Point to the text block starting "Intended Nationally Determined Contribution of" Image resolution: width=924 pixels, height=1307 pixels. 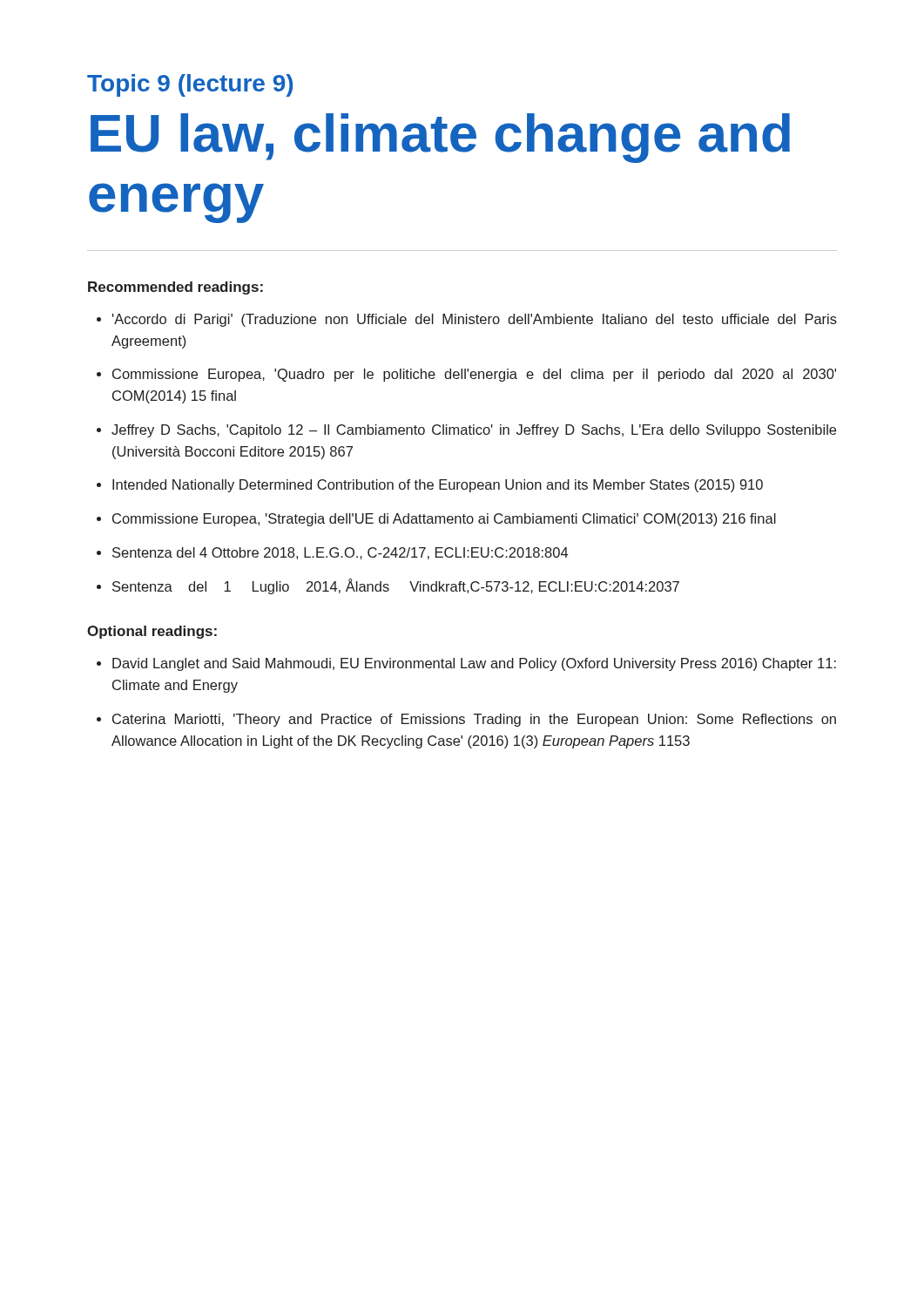pos(462,485)
